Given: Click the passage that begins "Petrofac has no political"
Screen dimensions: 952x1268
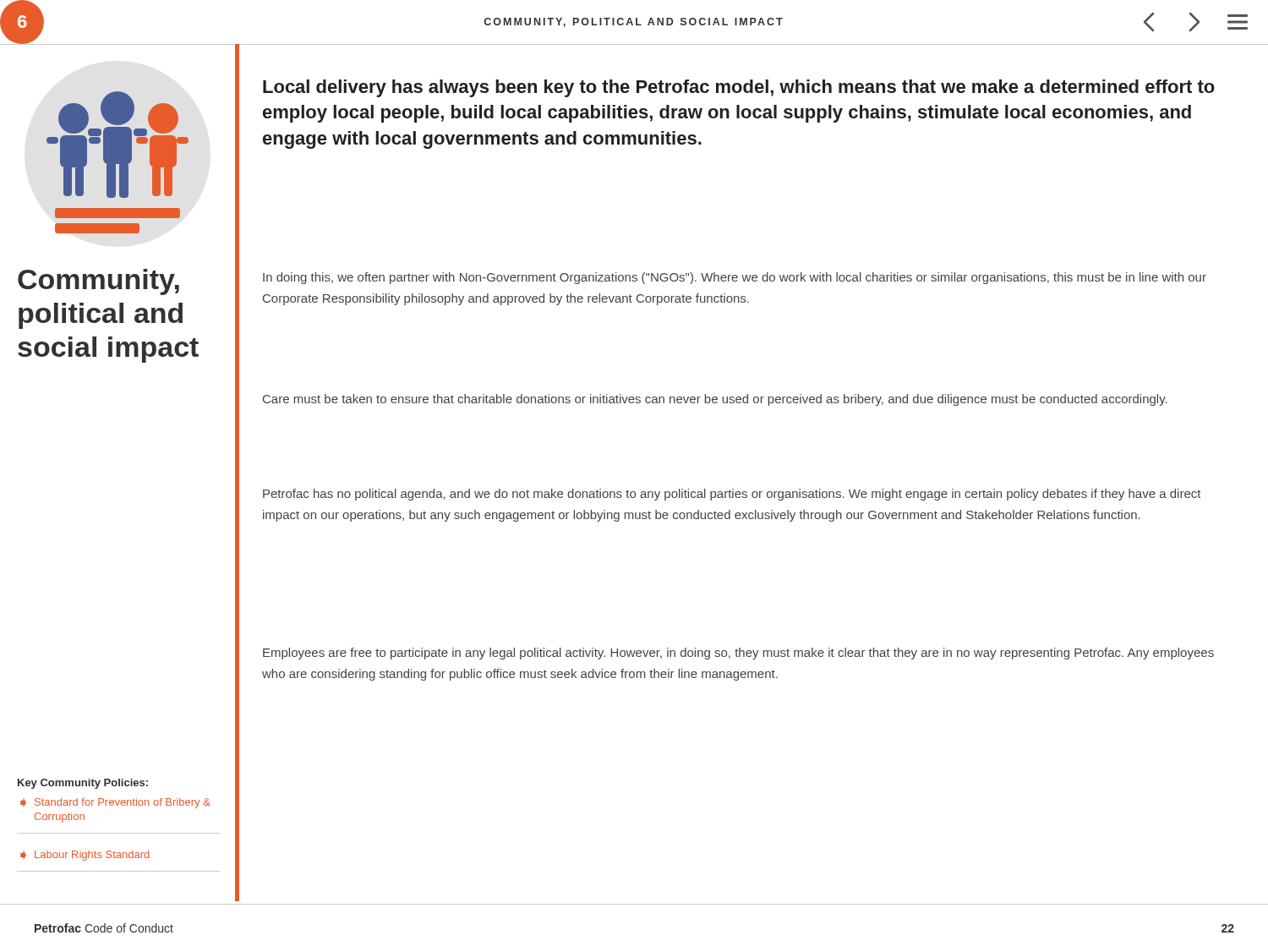Looking at the screenshot, I should [744, 505].
